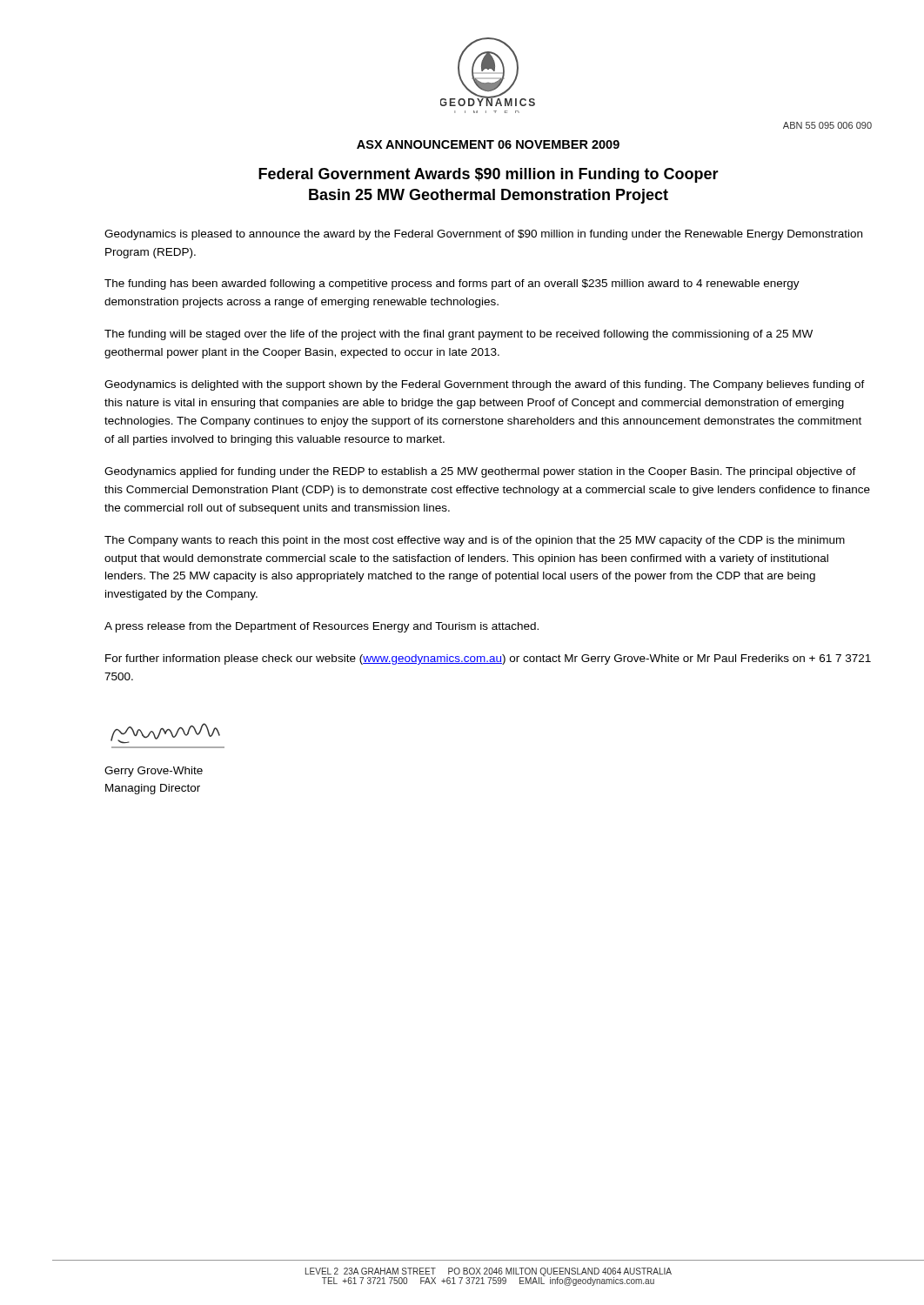Click on the text block that says "Geodynamics applied for funding under the"

click(487, 489)
